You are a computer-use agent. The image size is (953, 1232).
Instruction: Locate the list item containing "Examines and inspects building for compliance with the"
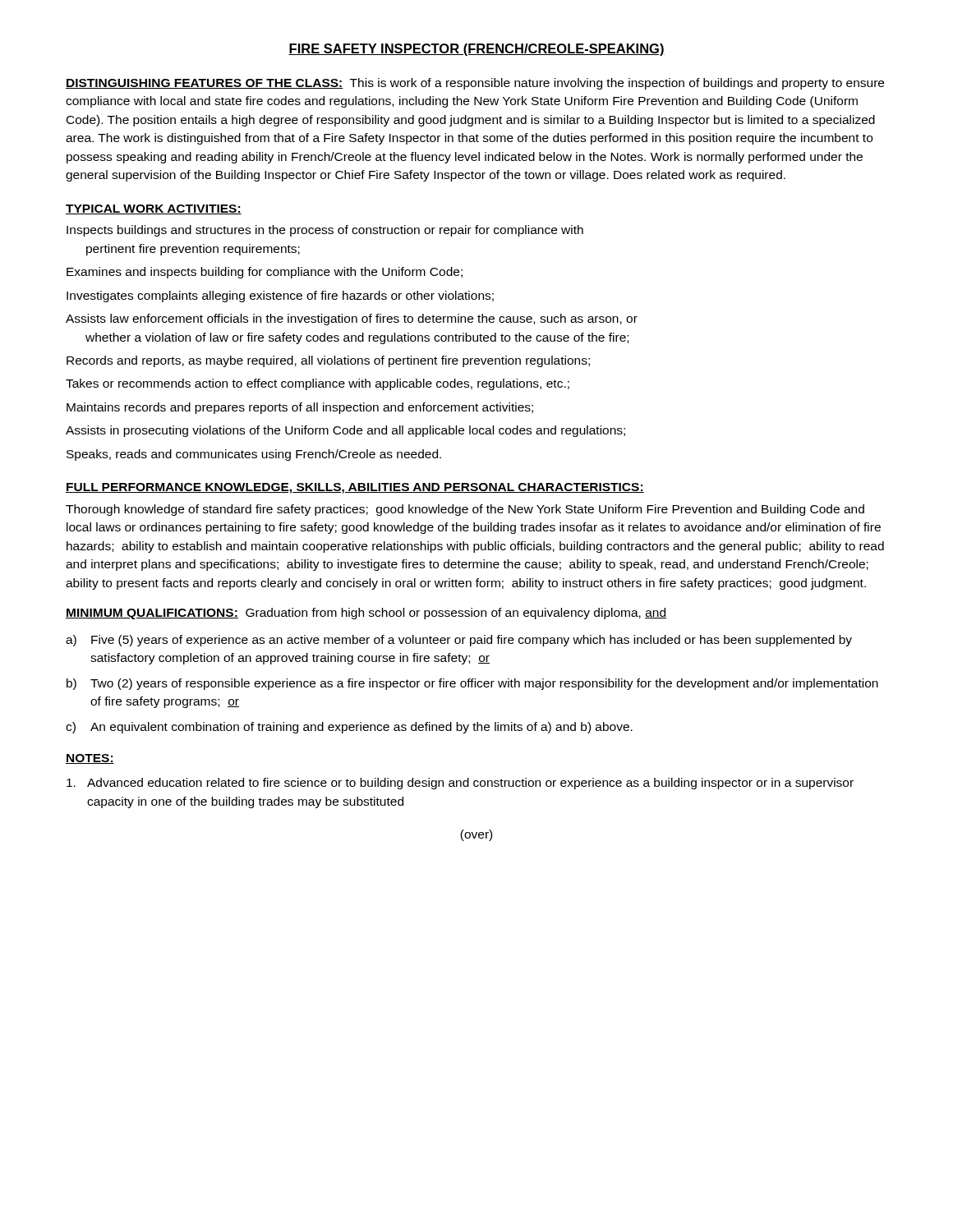click(x=265, y=272)
